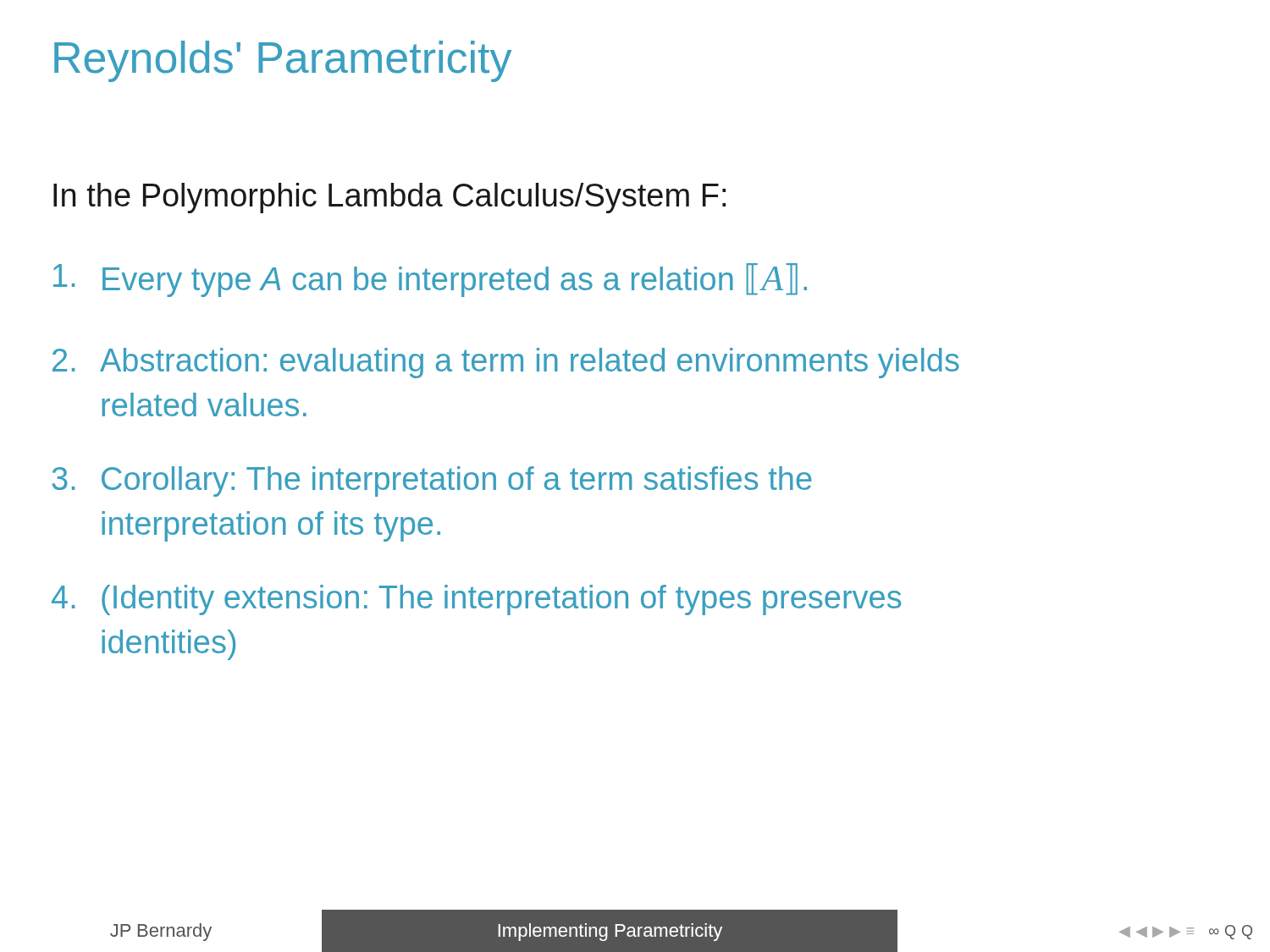Image resolution: width=1270 pixels, height=952 pixels.
Task: Find "Reynolds' Parametricity" on this page
Action: pyautogui.click(x=281, y=58)
